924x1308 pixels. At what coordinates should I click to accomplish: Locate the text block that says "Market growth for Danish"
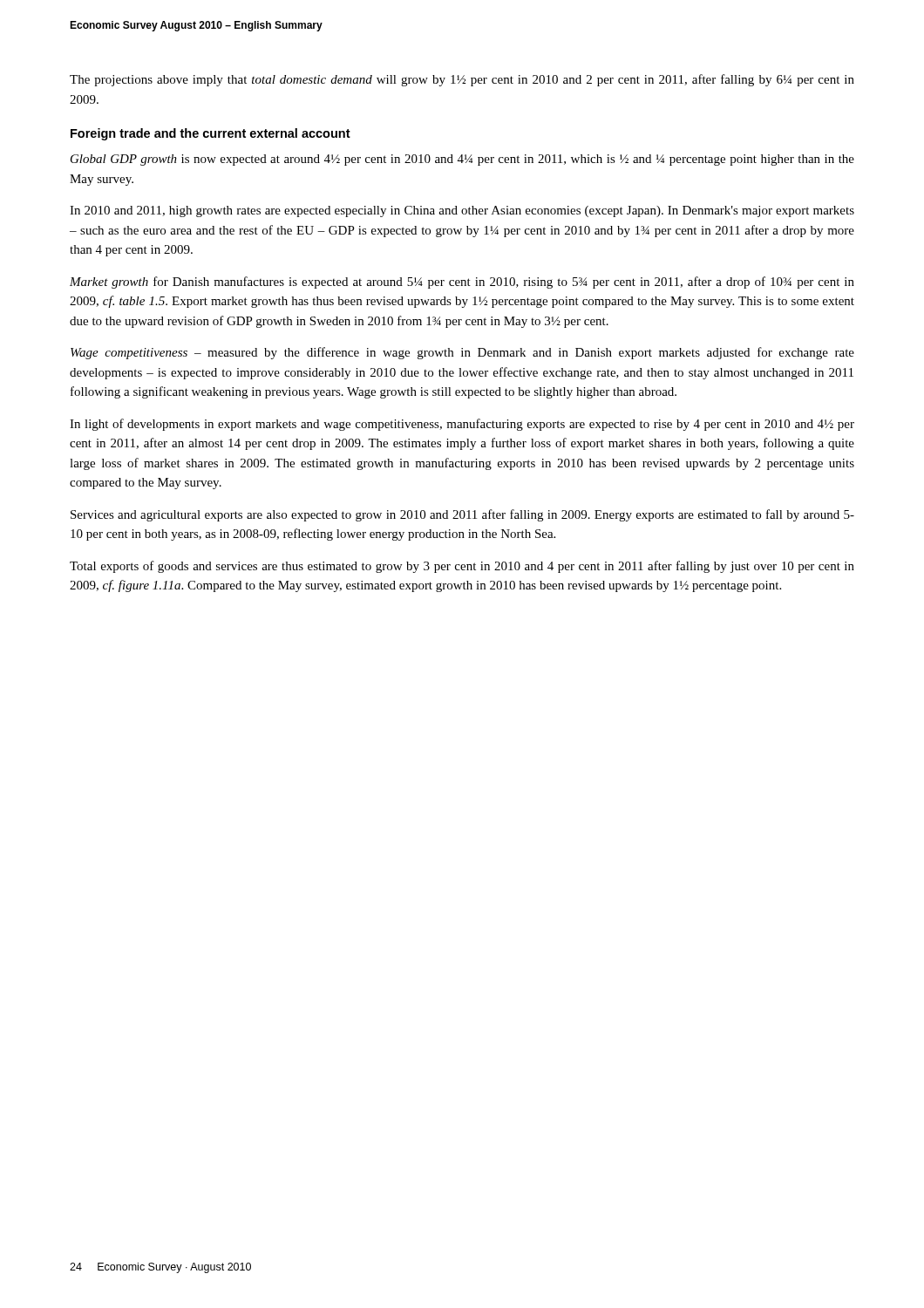click(462, 301)
